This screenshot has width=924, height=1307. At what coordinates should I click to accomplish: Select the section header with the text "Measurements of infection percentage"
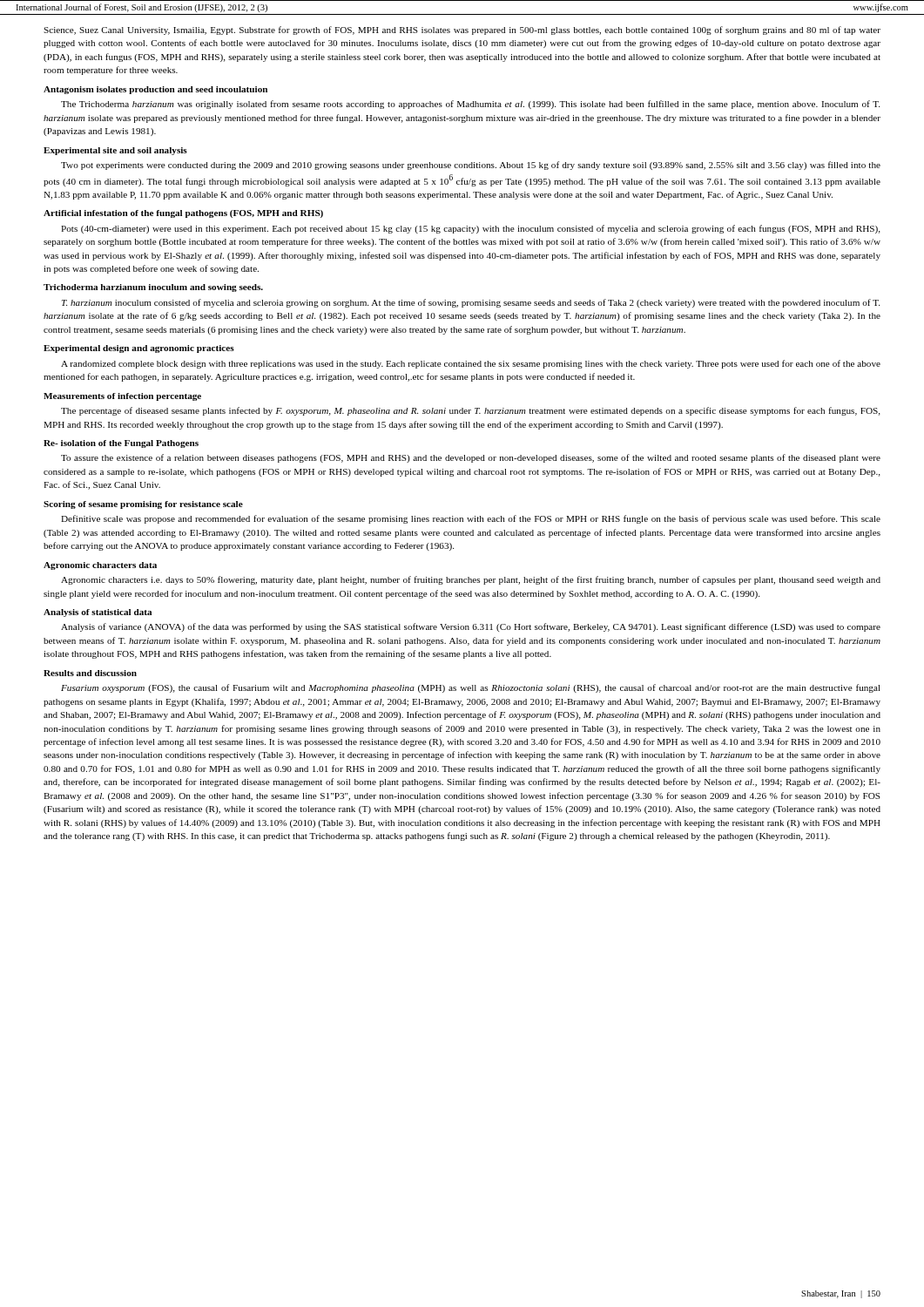click(x=122, y=395)
